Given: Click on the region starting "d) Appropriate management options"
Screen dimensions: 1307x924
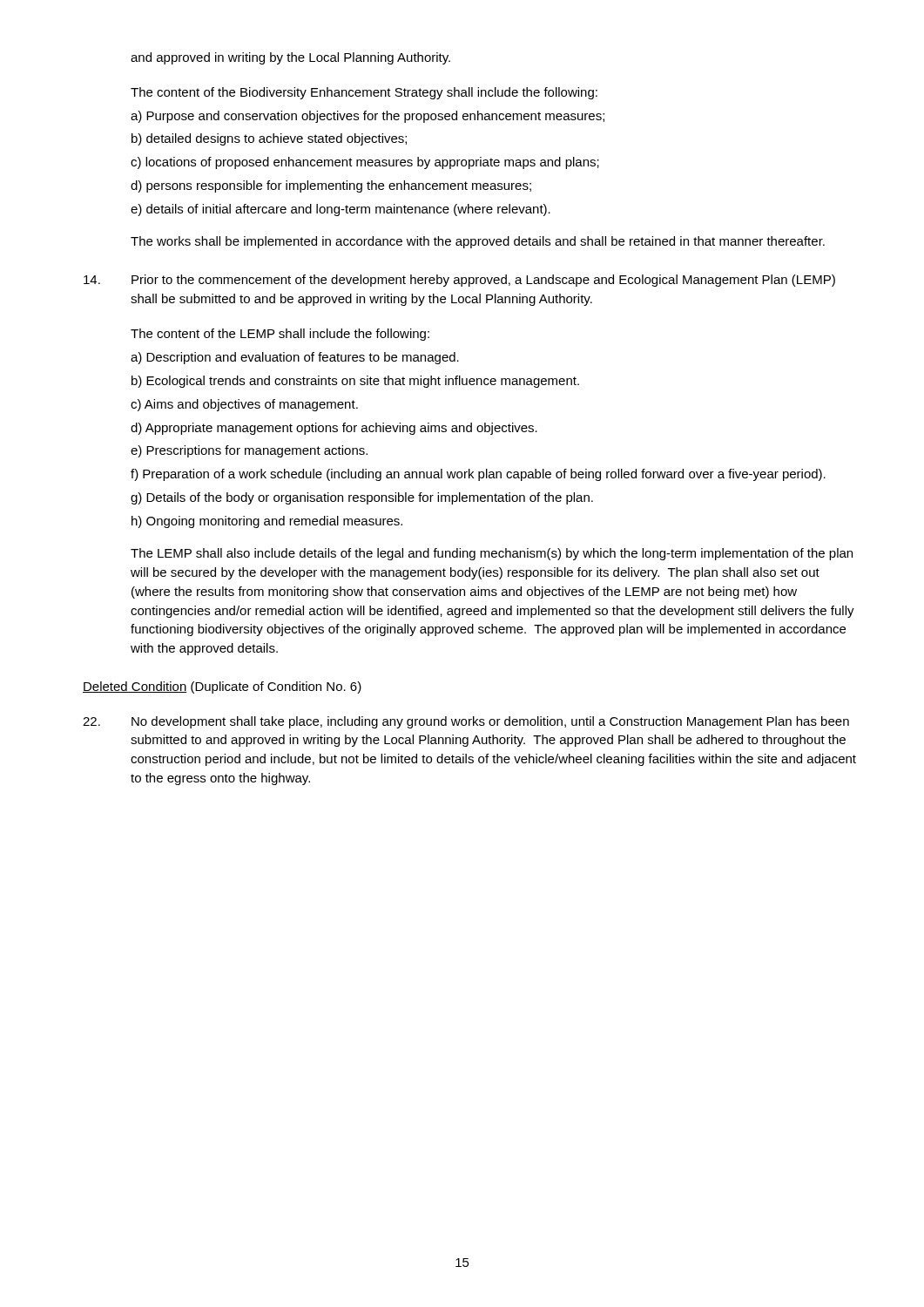Looking at the screenshot, I should (x=334, y=427).
